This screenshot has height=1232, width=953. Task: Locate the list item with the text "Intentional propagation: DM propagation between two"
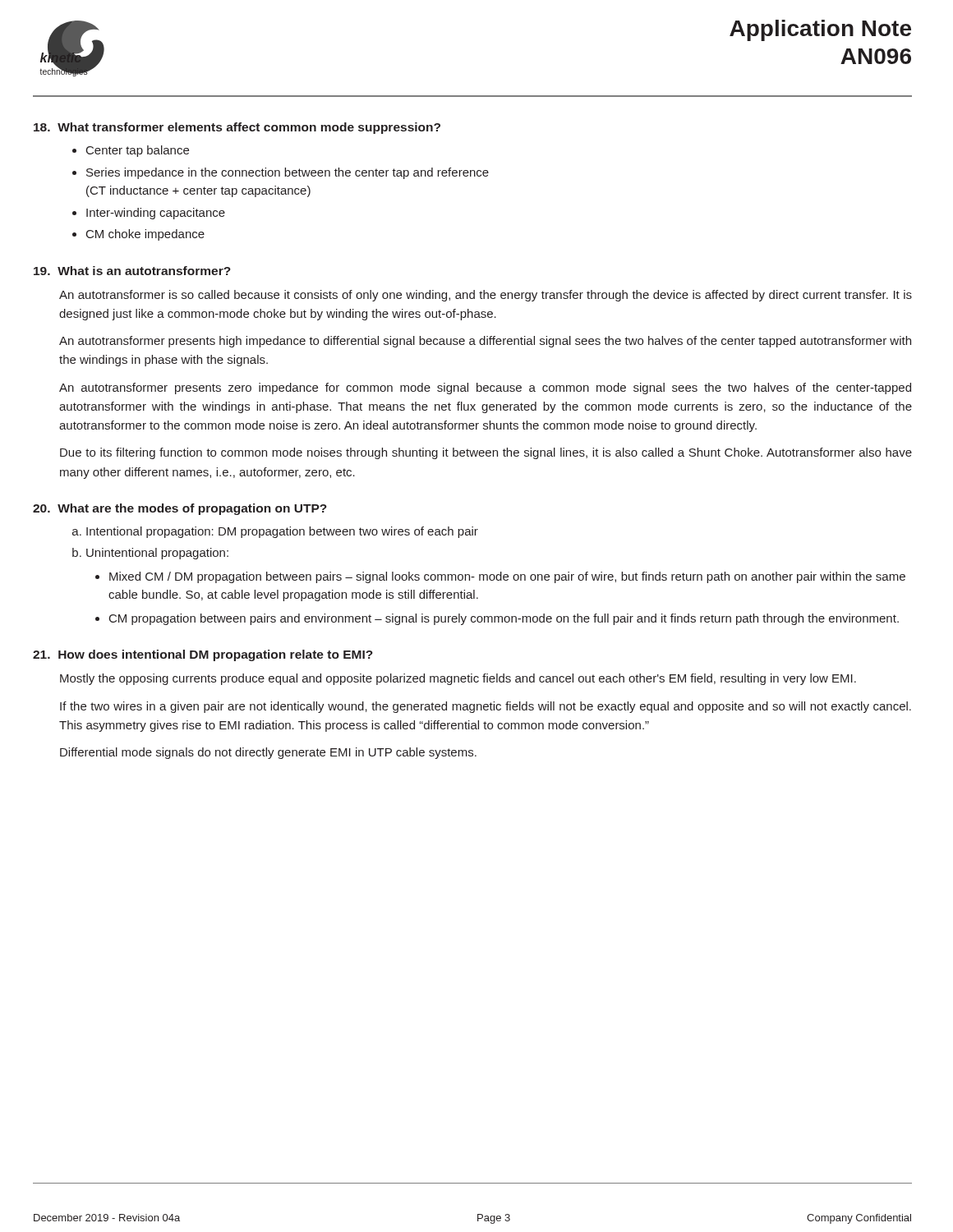pos(282,531)
